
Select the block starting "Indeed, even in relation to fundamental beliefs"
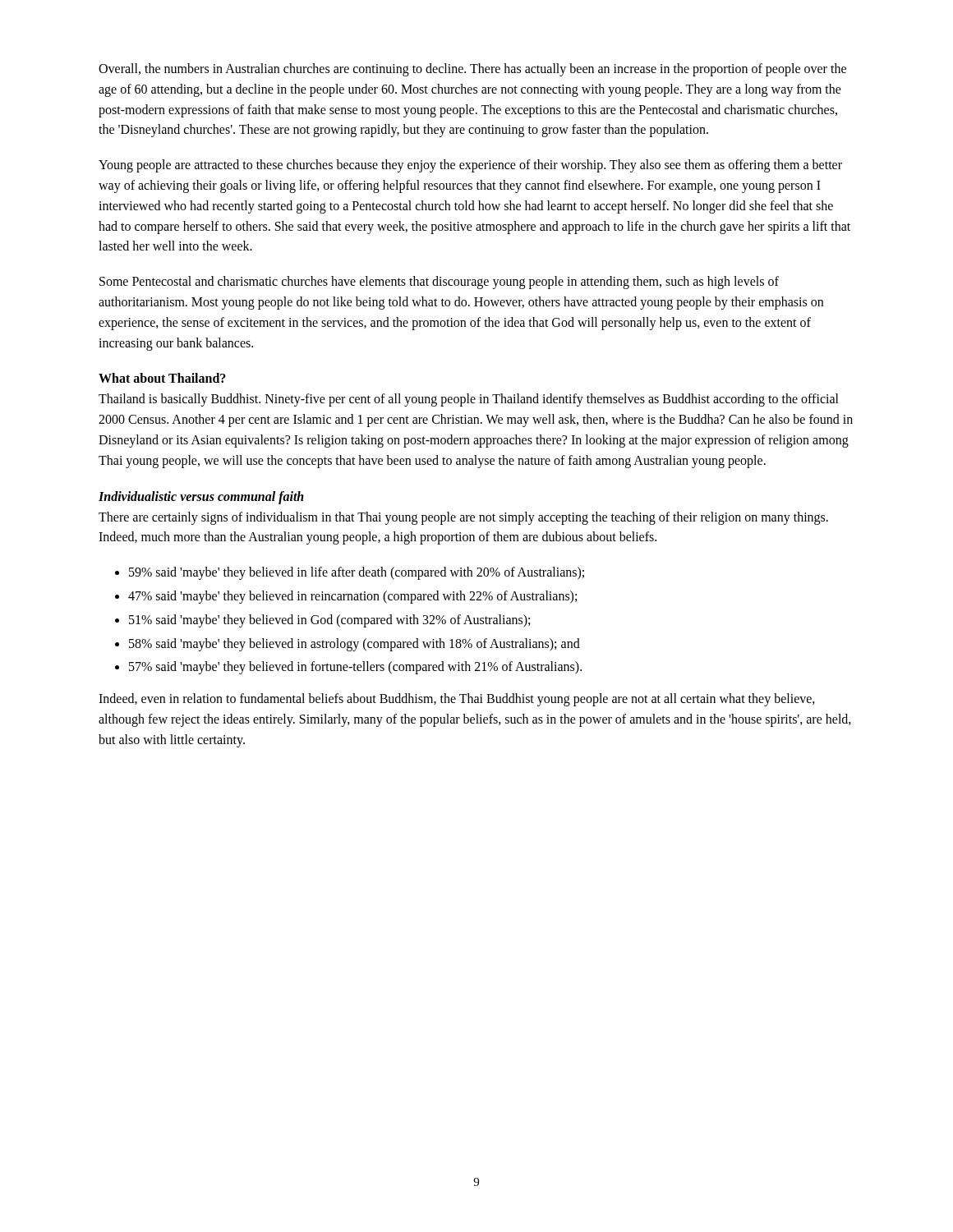click(475, 719)
